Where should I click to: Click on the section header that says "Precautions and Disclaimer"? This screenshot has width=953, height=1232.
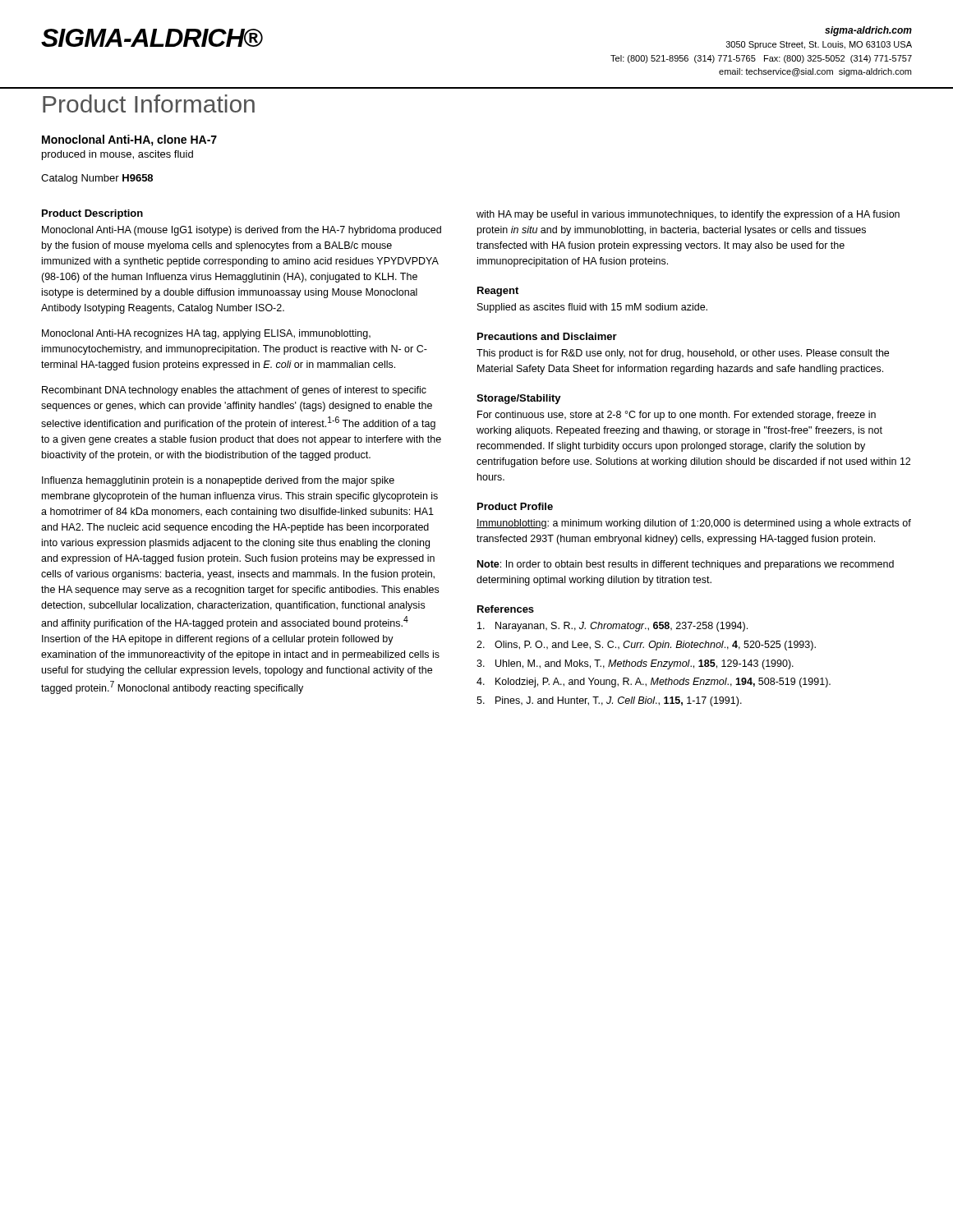pyautogui.click(x=547, y=336)
